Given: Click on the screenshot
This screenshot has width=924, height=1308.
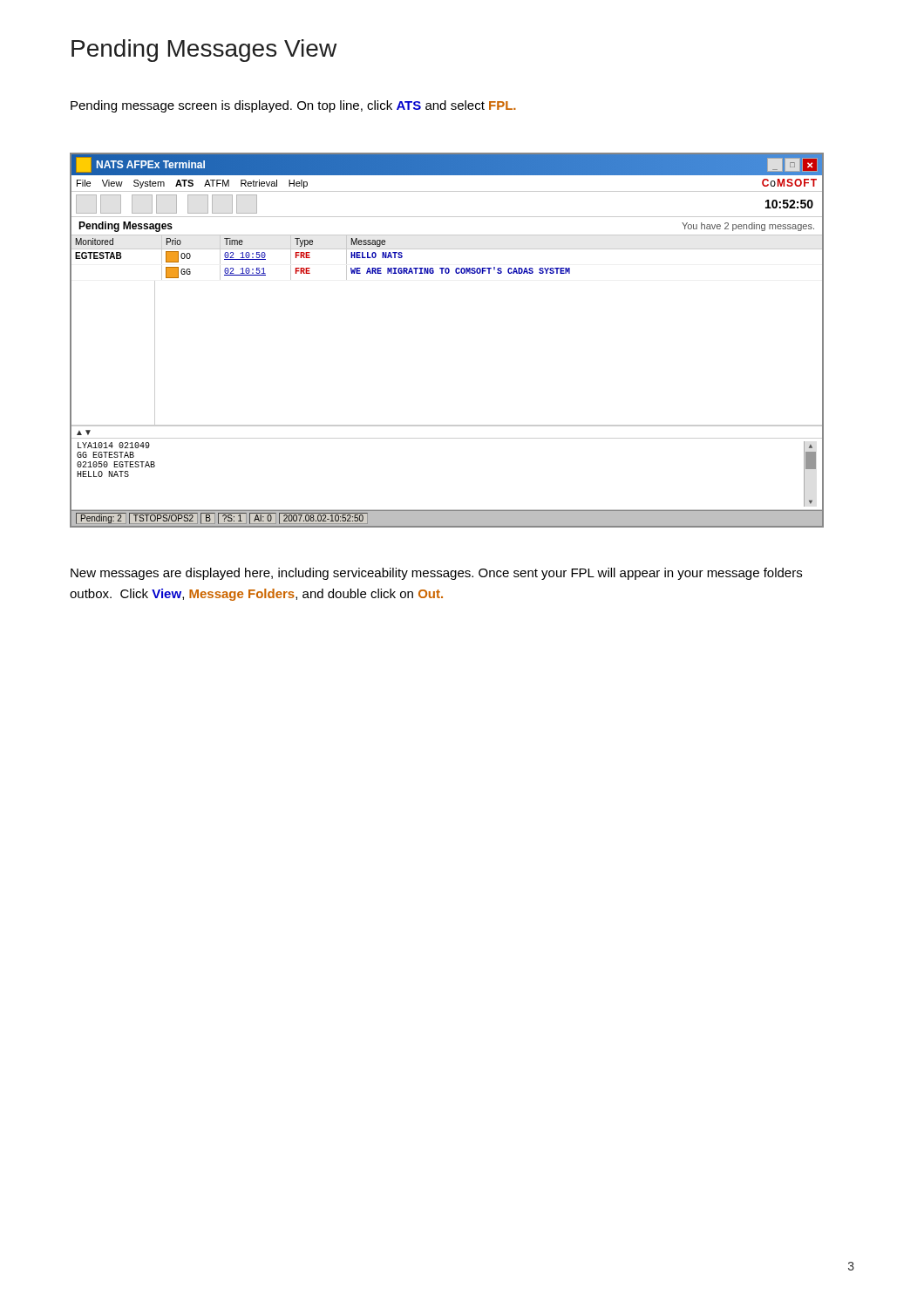Looking at the screenshot, I should (x=447, y=340).
